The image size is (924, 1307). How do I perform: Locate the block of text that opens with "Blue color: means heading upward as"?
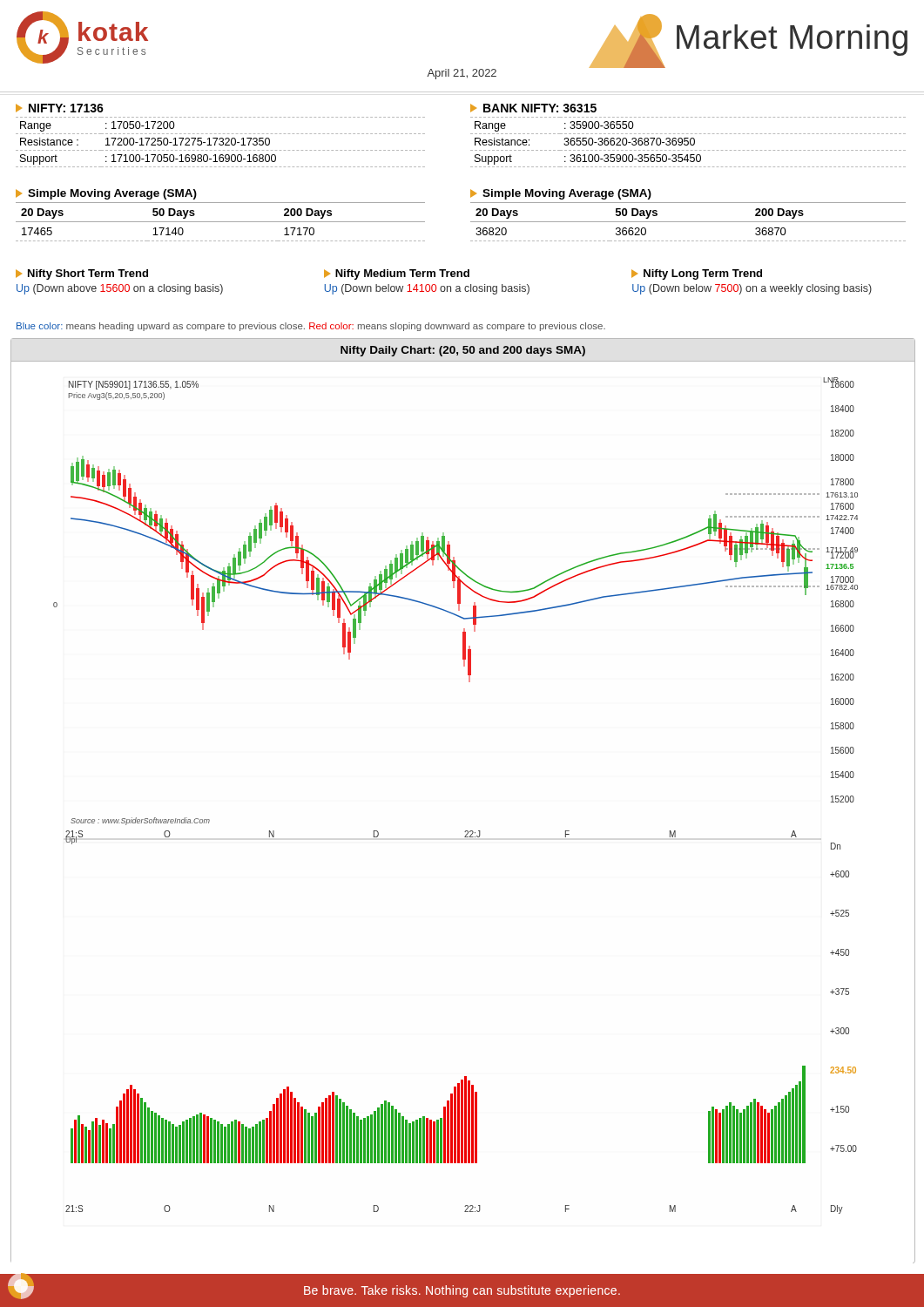point(311,326)
